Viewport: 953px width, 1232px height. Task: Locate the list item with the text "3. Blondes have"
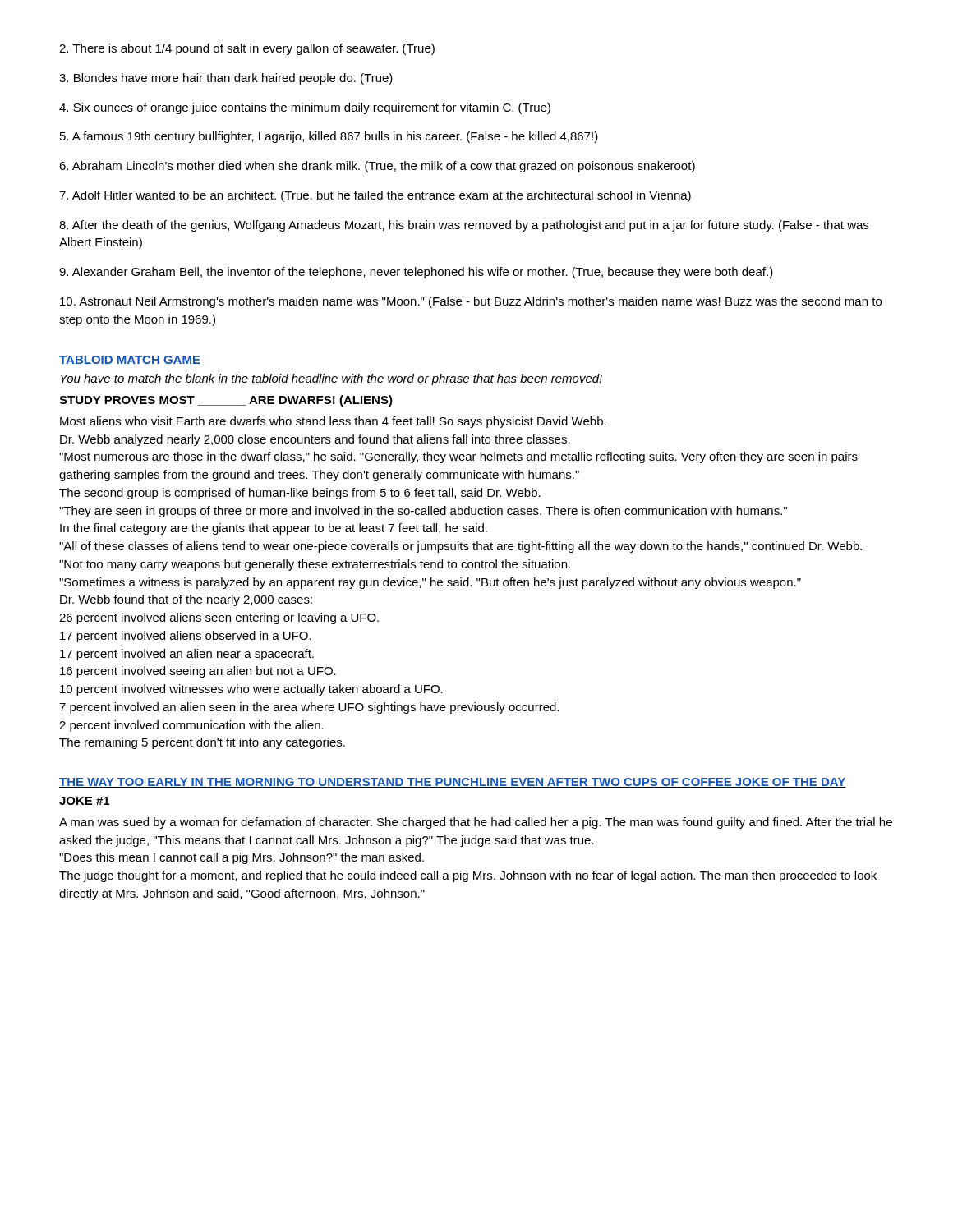[226, 77]
